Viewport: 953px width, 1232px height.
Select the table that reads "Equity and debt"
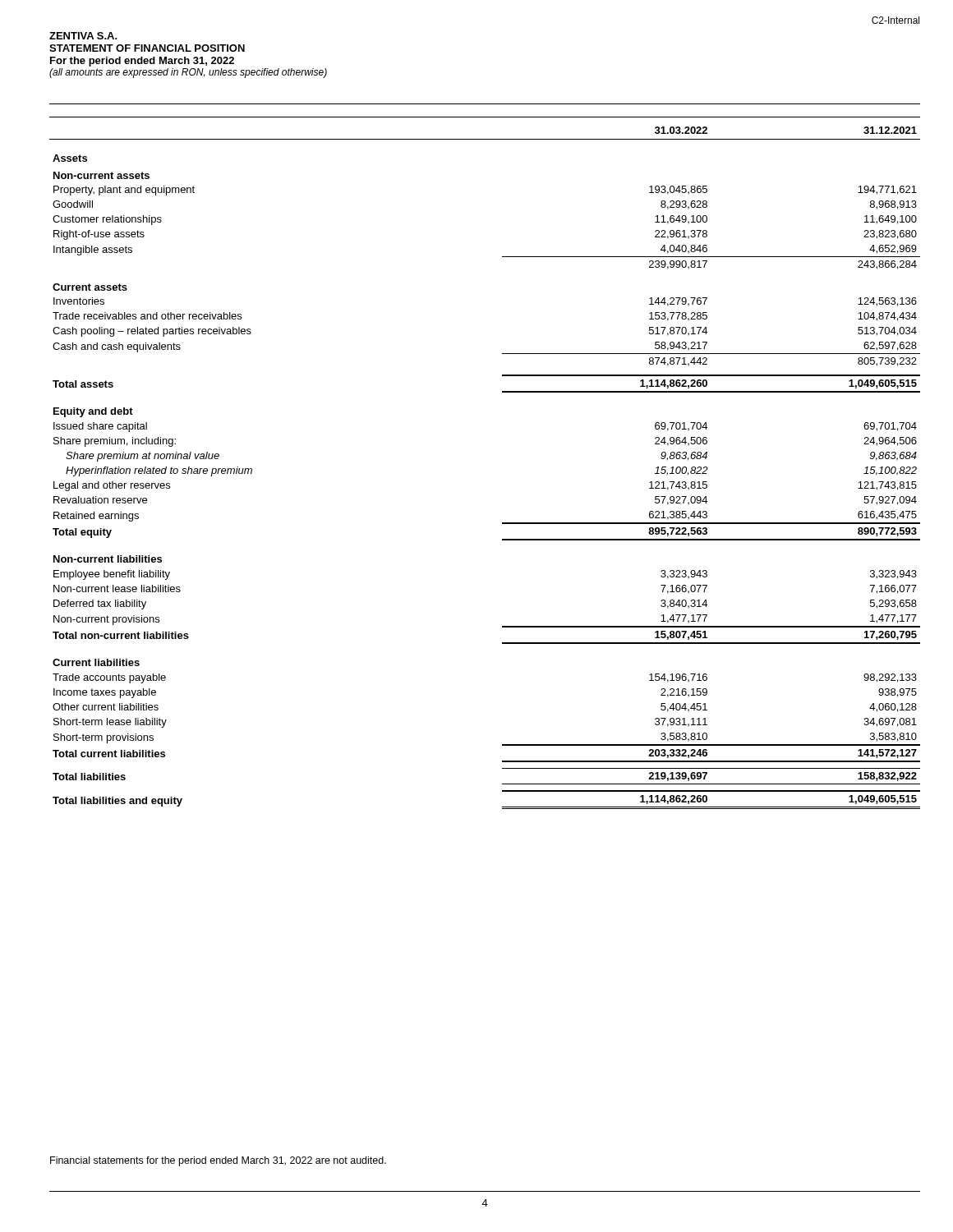click(x=485, y=463)
